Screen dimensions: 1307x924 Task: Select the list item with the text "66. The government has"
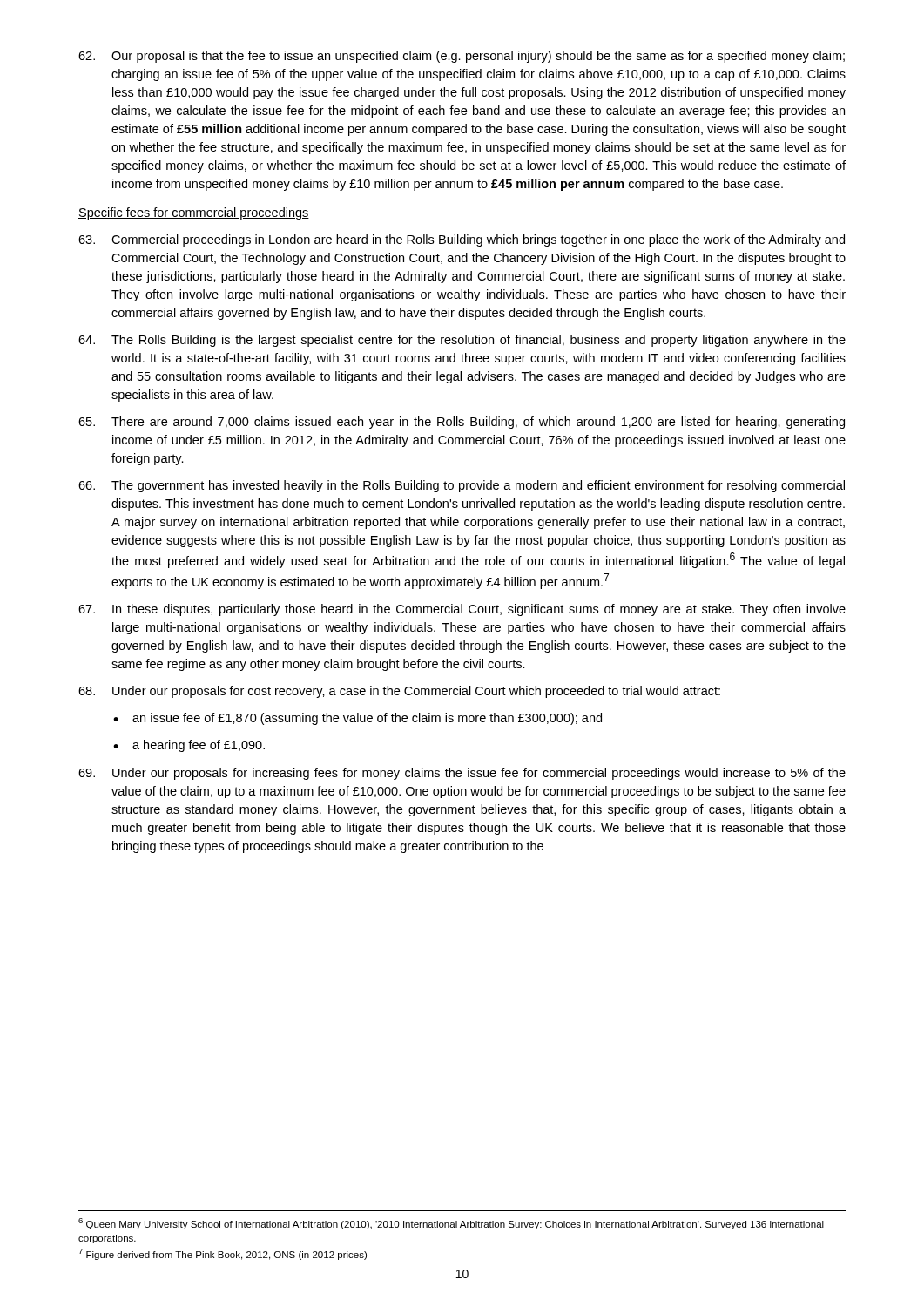(x=462, y=534)
